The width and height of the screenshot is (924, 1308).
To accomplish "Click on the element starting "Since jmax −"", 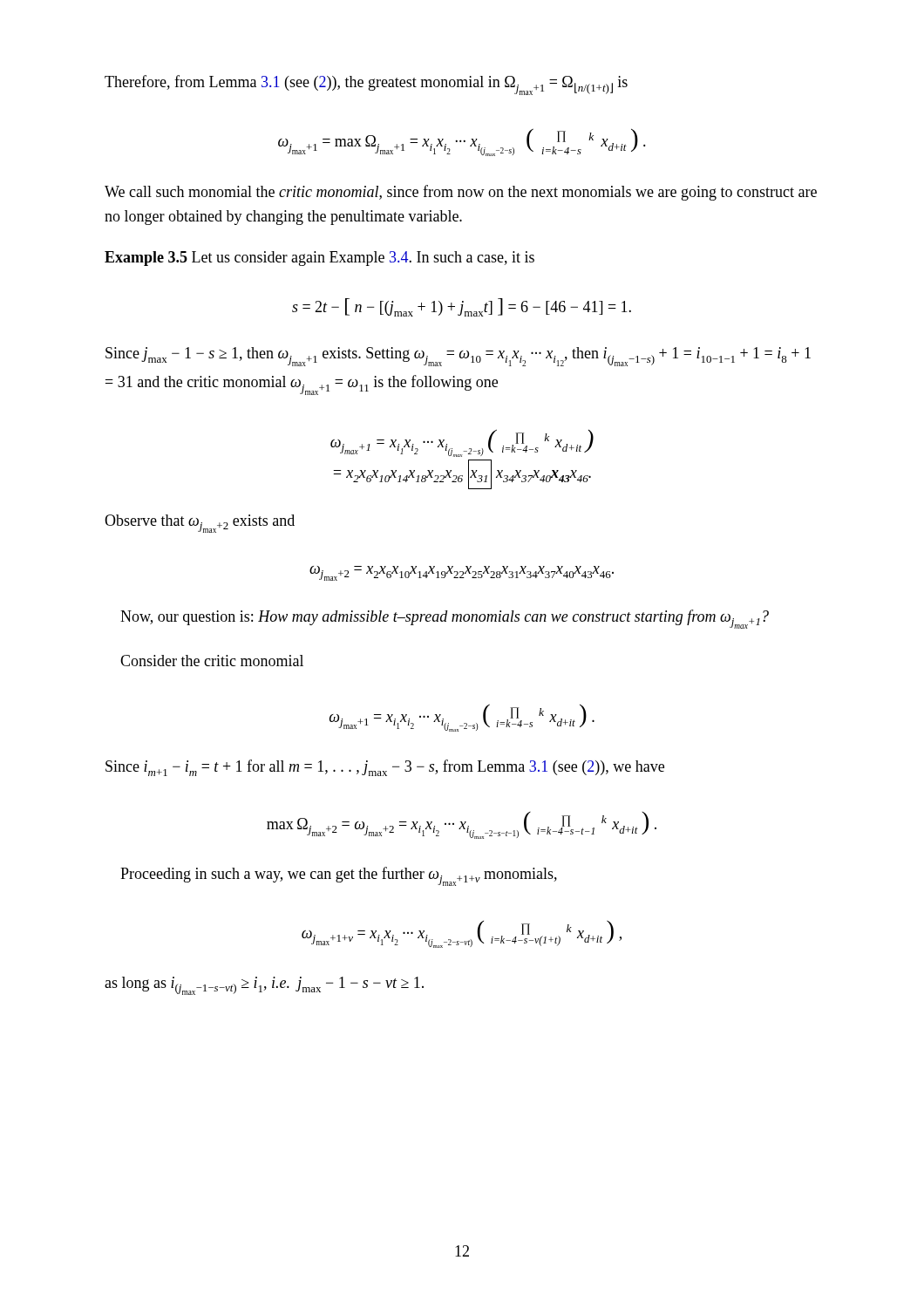I will click(458, 371).
